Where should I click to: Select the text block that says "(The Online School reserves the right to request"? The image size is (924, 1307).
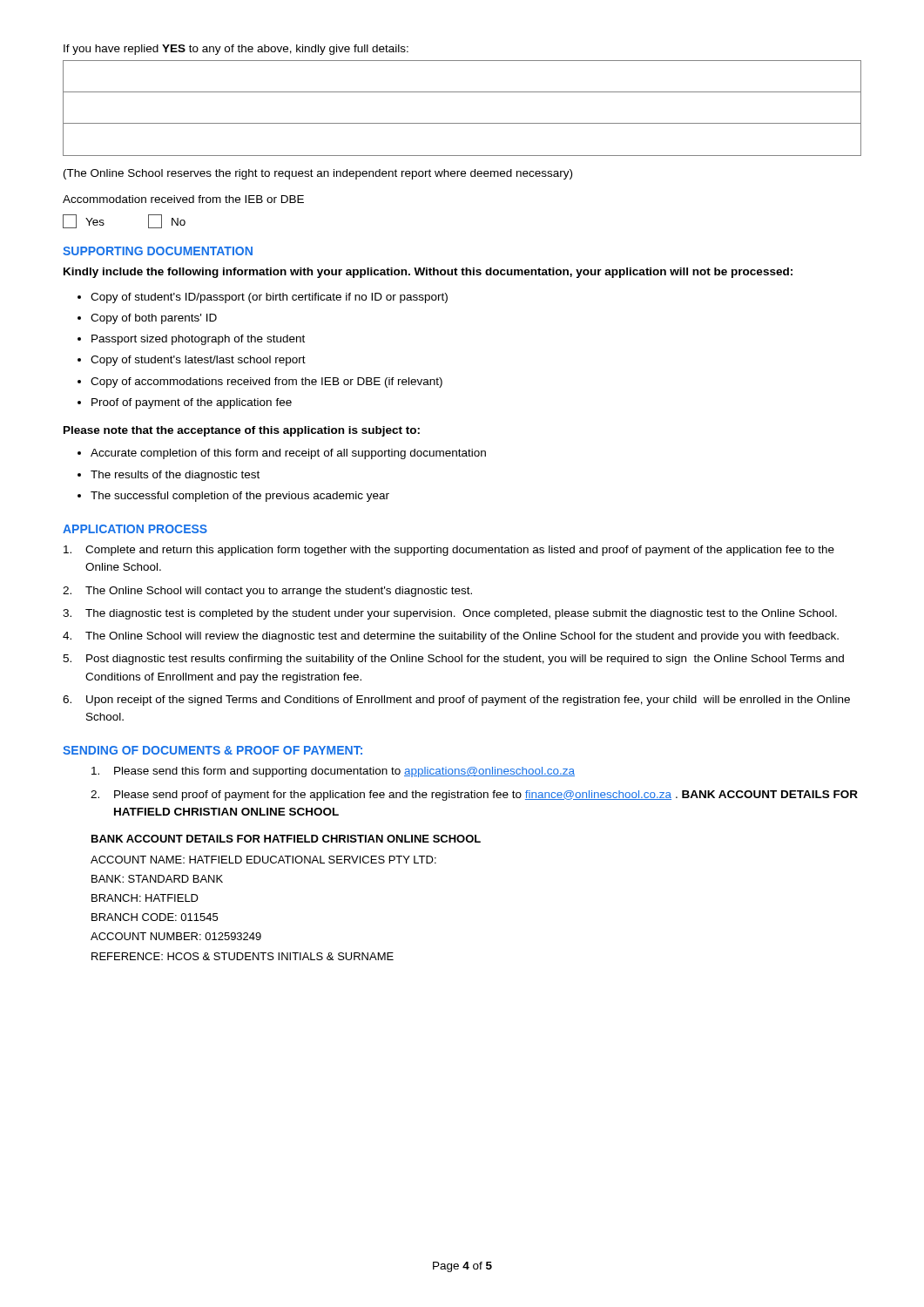[x=318, y=173]
